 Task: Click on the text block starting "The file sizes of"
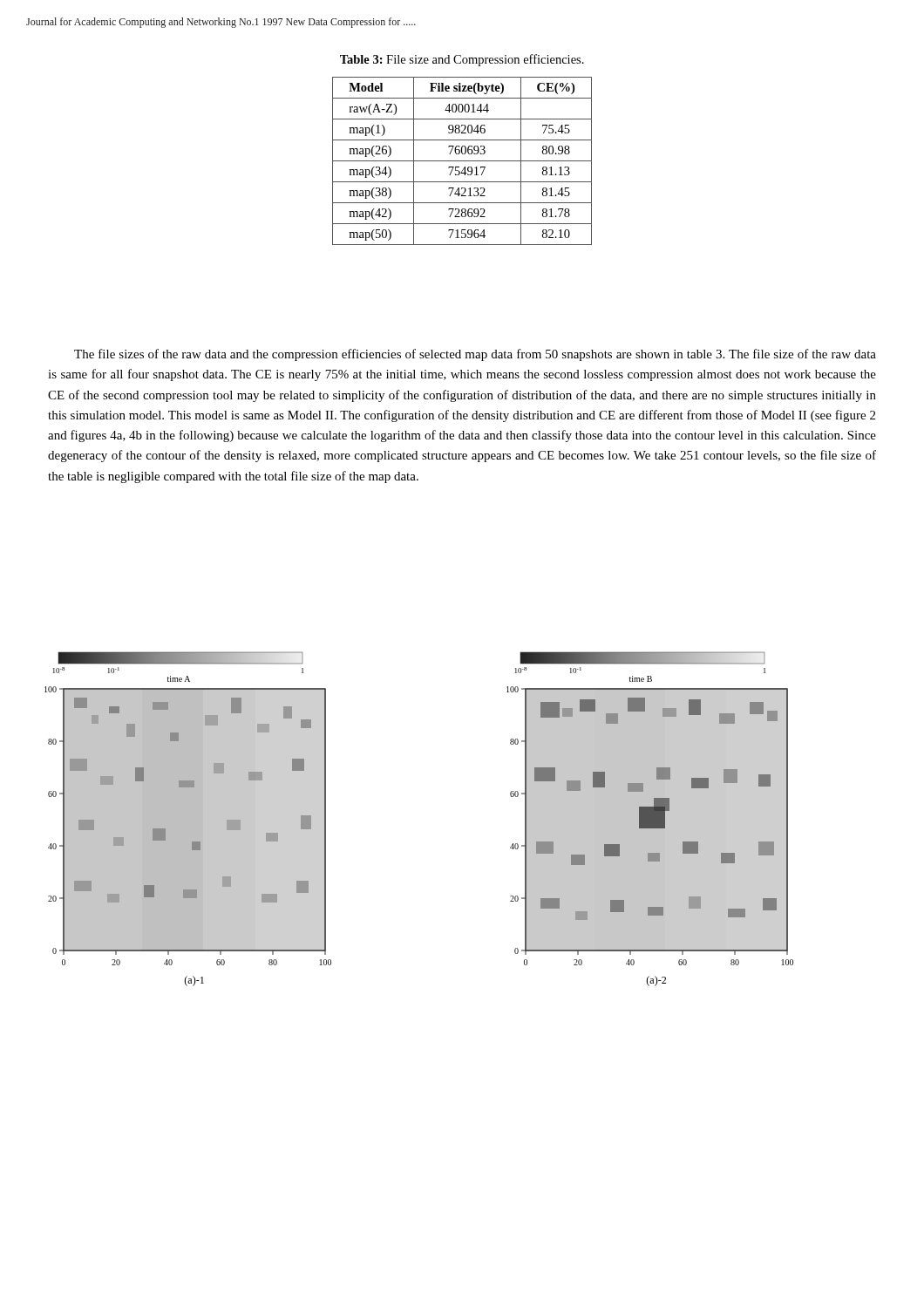click(462, 415)
